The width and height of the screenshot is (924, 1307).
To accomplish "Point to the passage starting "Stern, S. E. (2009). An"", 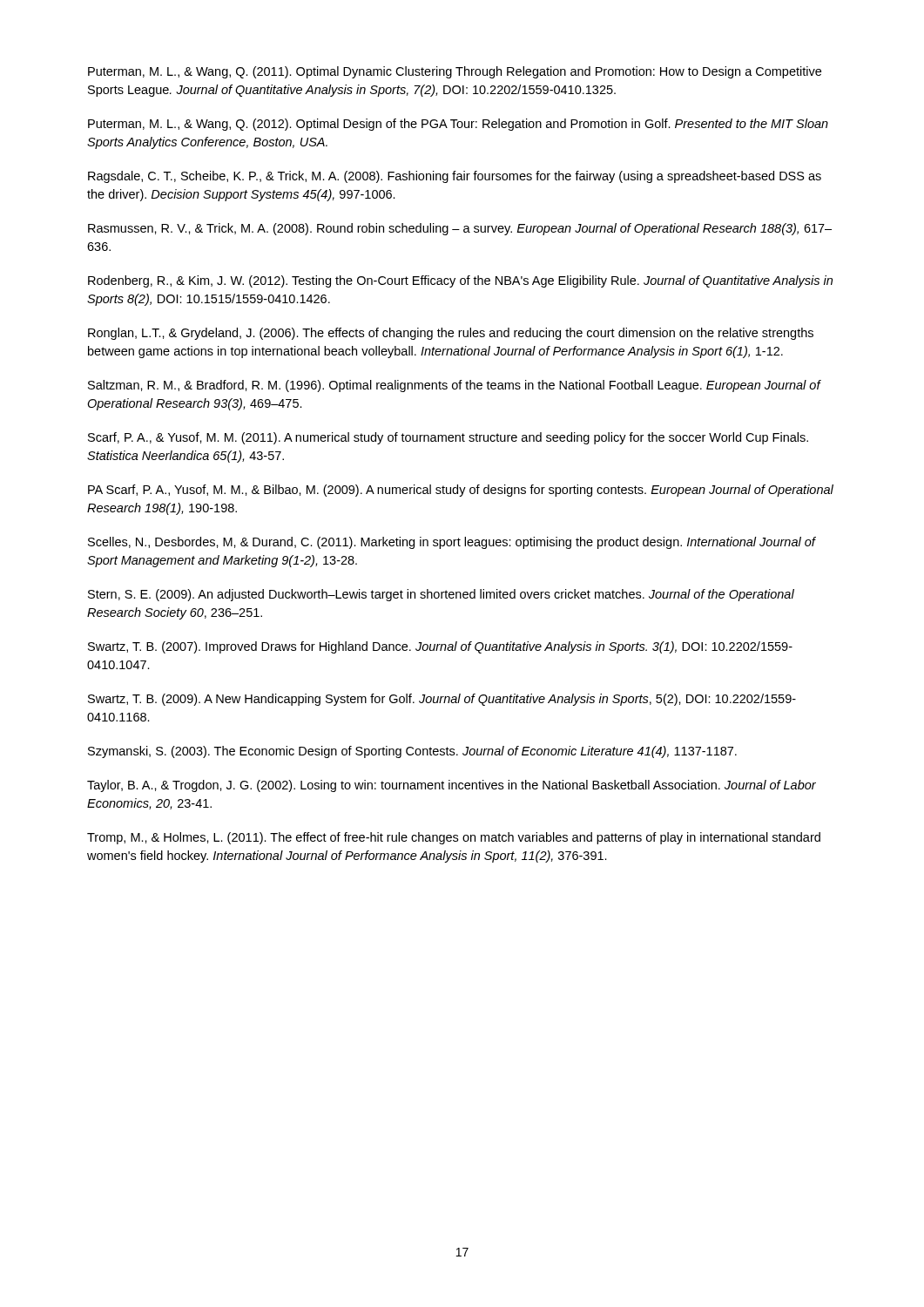I will [x=441, y=604].
